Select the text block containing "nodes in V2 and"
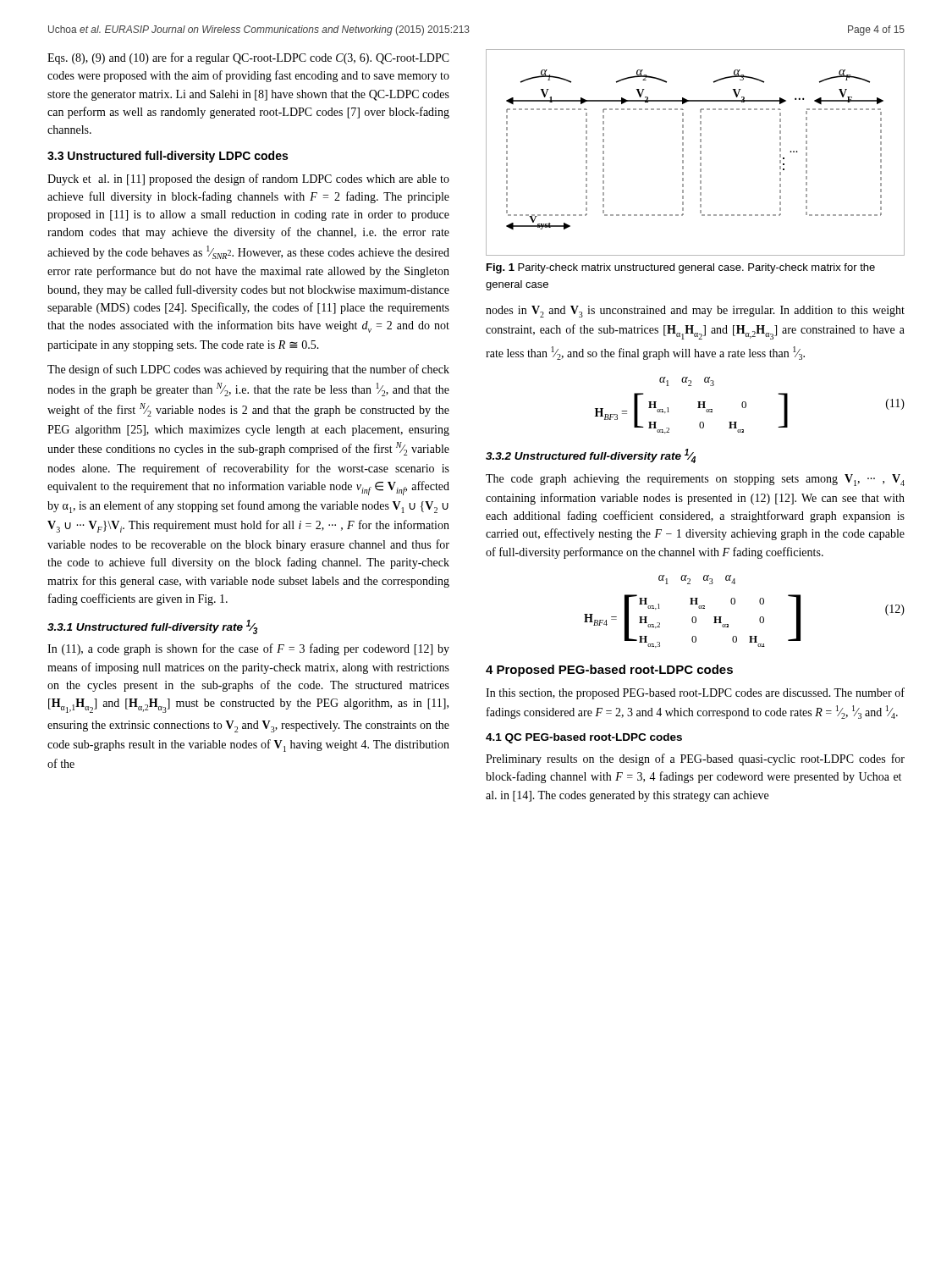 (695, 332)
